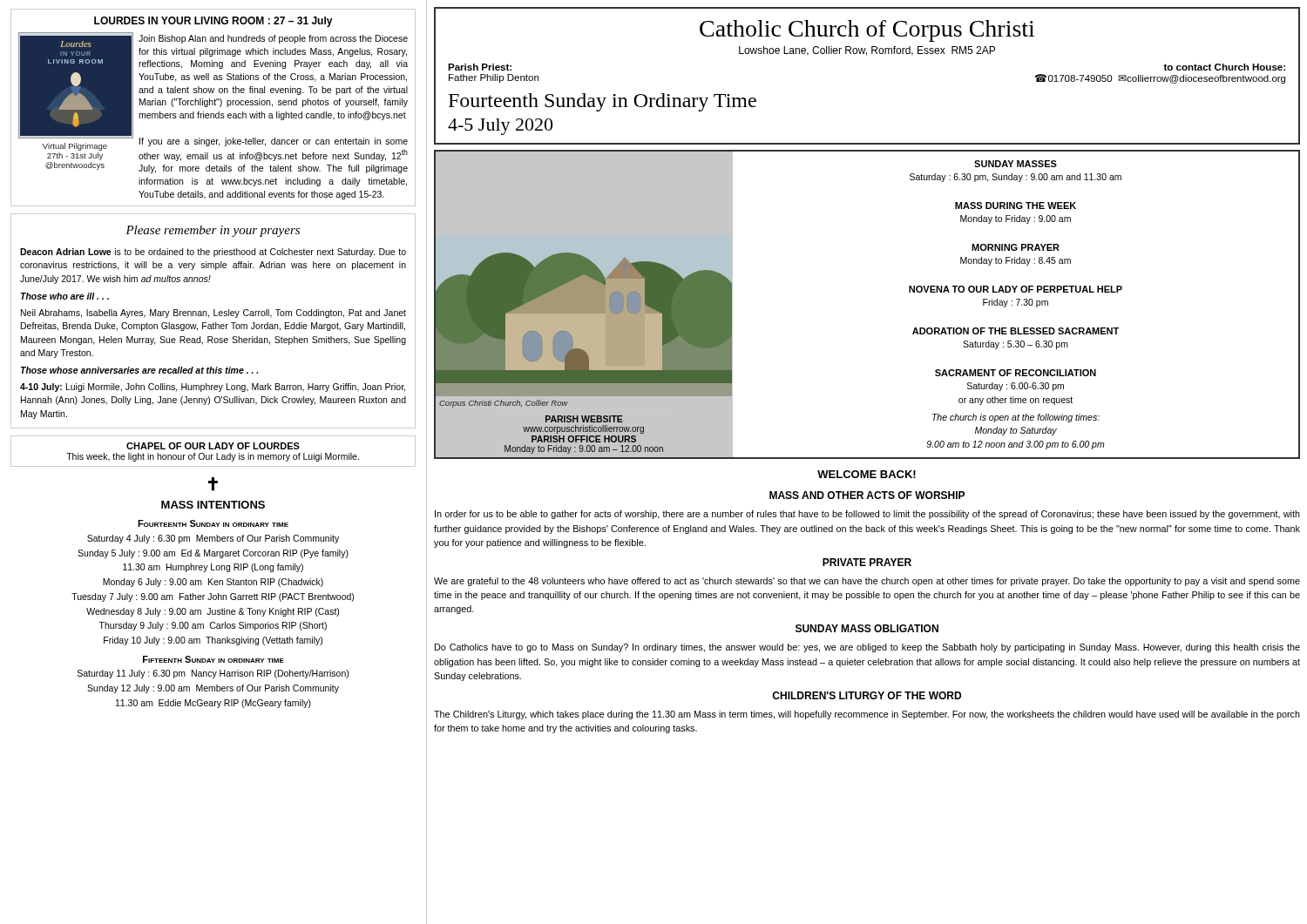This screenshot has width=1307, height=924.
Task: Find the text block that reads "Saturday 4 July"
Action: [213, 590]
